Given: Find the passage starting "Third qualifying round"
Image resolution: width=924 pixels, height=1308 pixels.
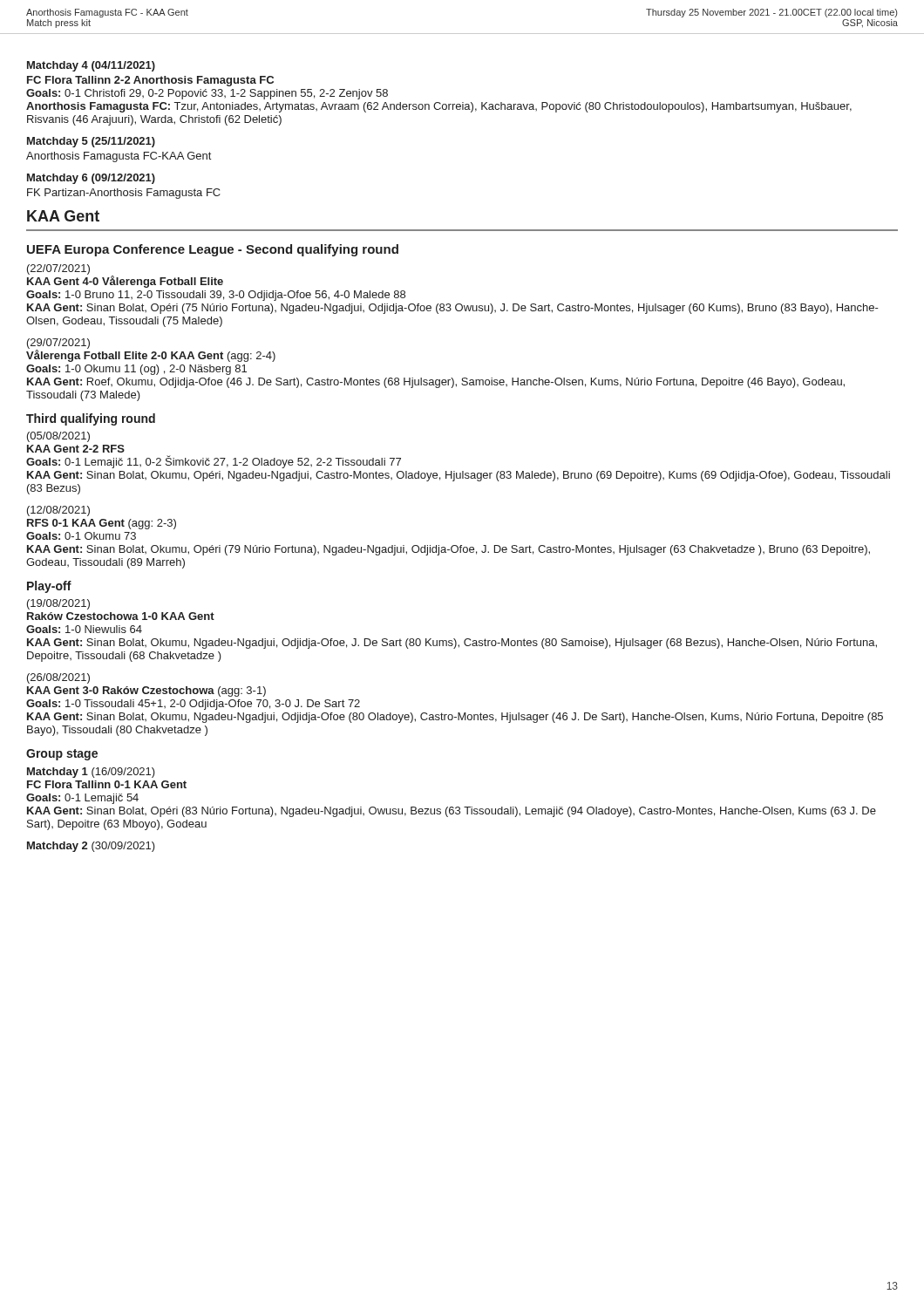Looking at the screenshot, I should pyautogui.click(x=91, y=419).
